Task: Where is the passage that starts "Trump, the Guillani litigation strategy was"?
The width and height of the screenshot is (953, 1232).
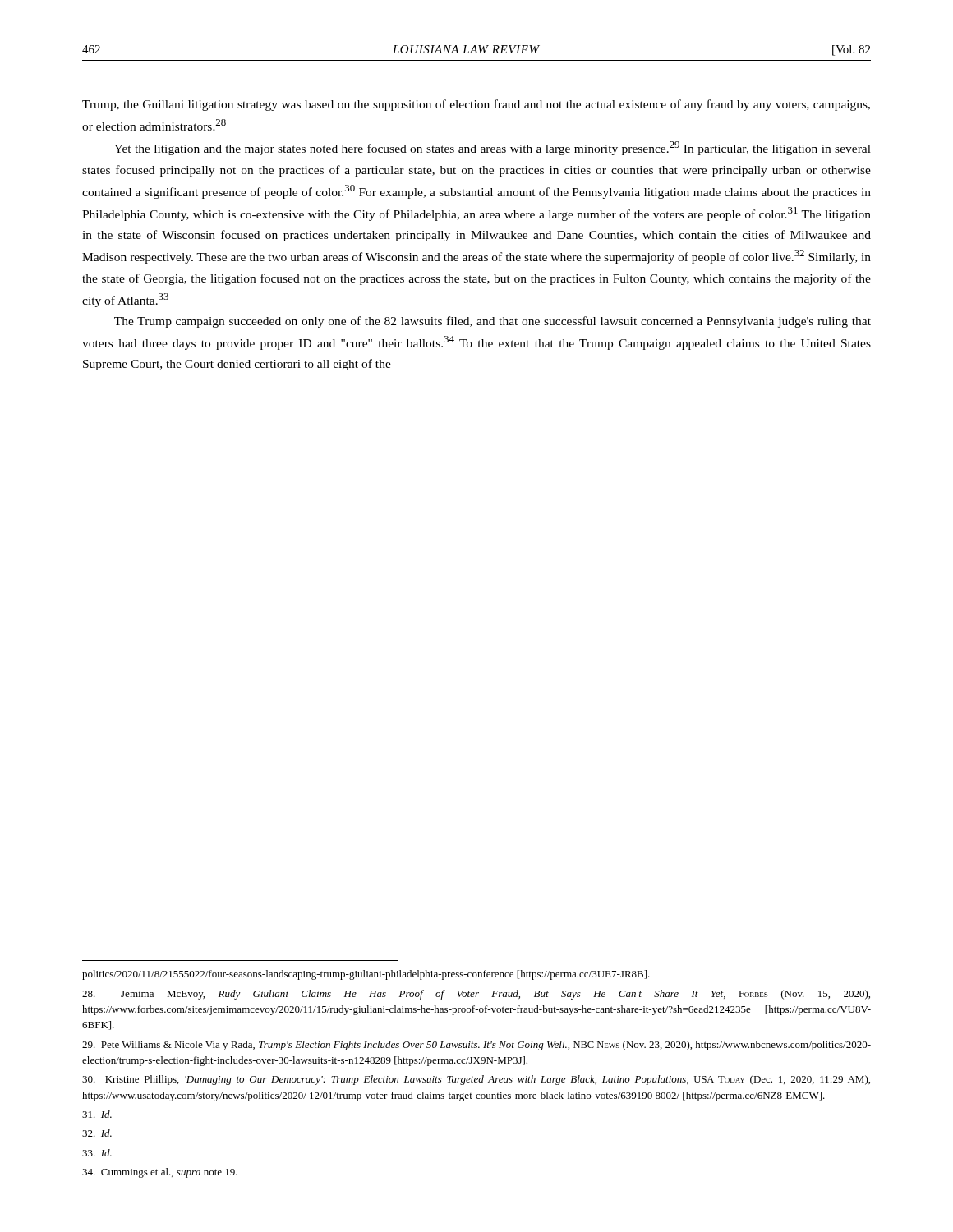Action: [x=476, y=115]
